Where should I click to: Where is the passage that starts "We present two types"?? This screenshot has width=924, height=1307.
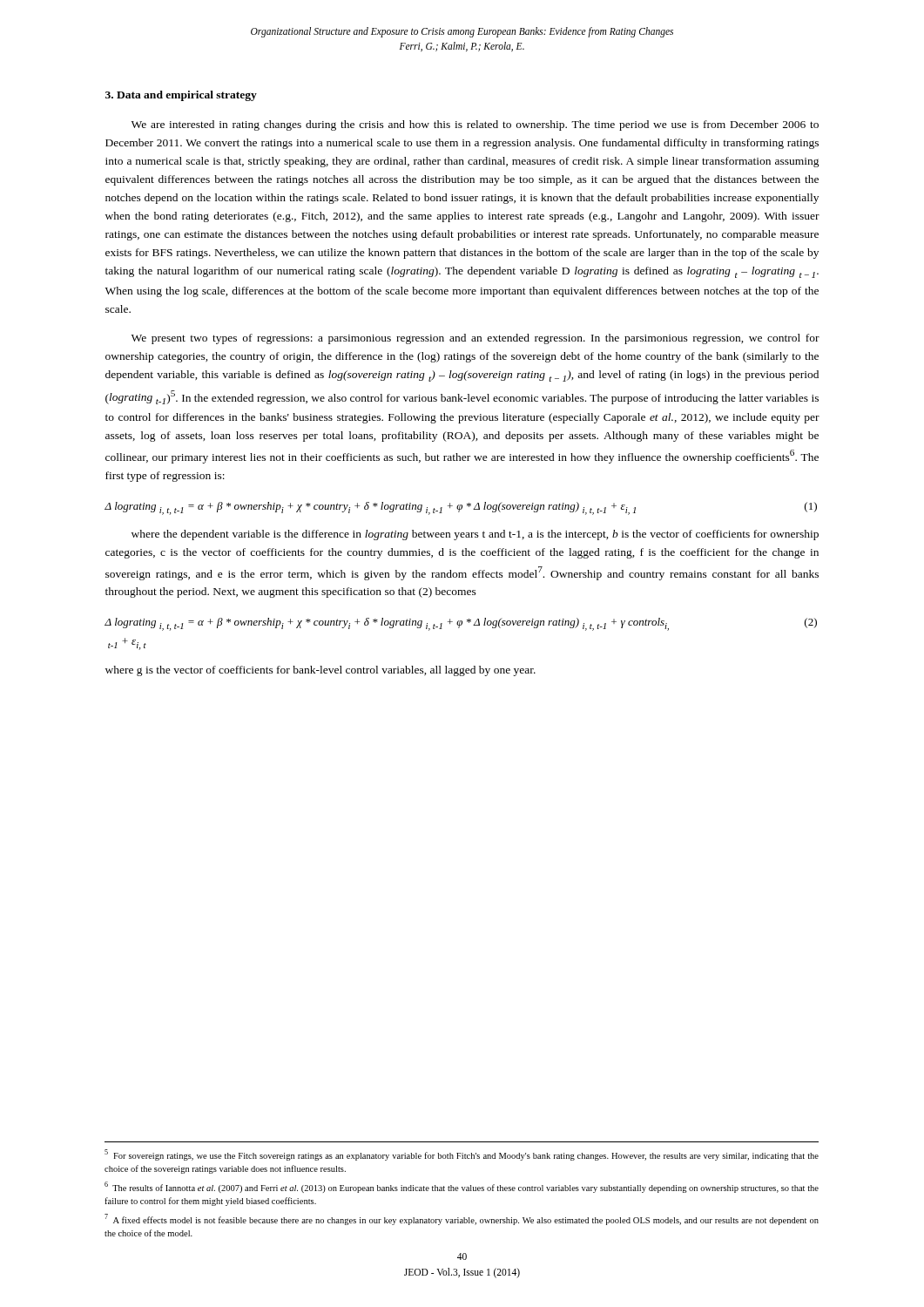[462, 407]
